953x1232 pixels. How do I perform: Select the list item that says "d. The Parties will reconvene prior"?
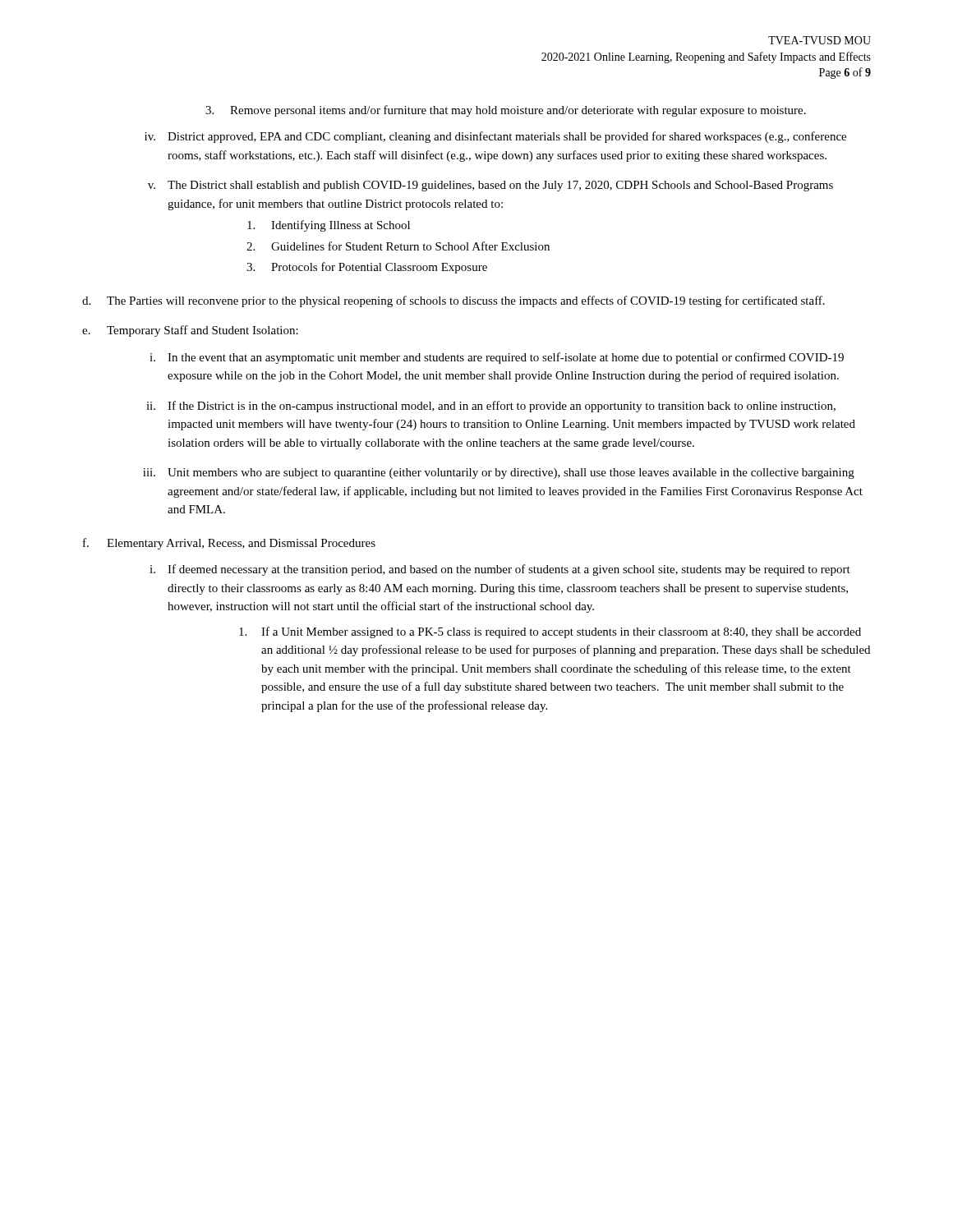pyautogui.click(x=454, y=301)
